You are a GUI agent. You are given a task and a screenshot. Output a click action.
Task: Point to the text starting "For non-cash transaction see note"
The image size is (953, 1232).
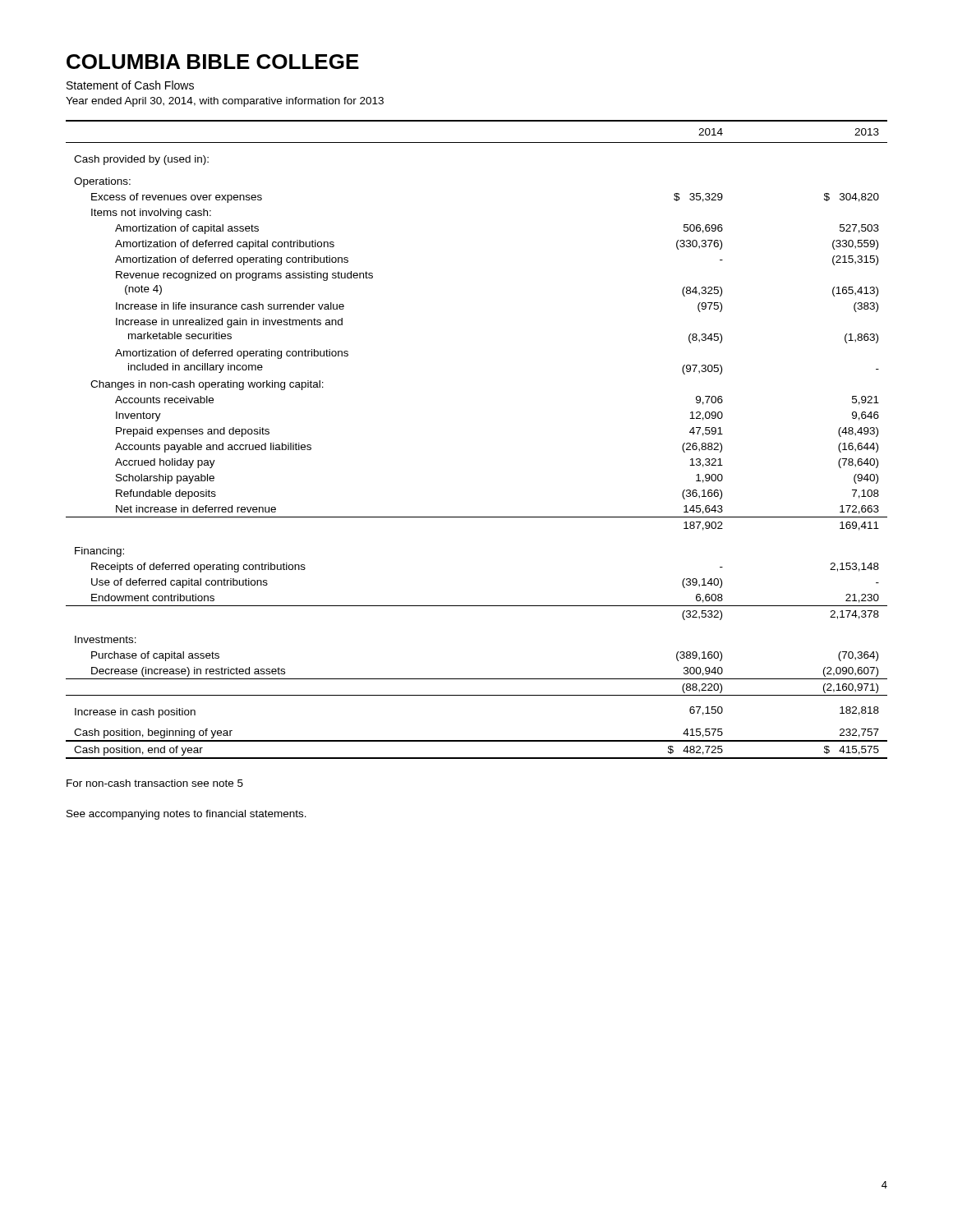(x=155, y=783)
